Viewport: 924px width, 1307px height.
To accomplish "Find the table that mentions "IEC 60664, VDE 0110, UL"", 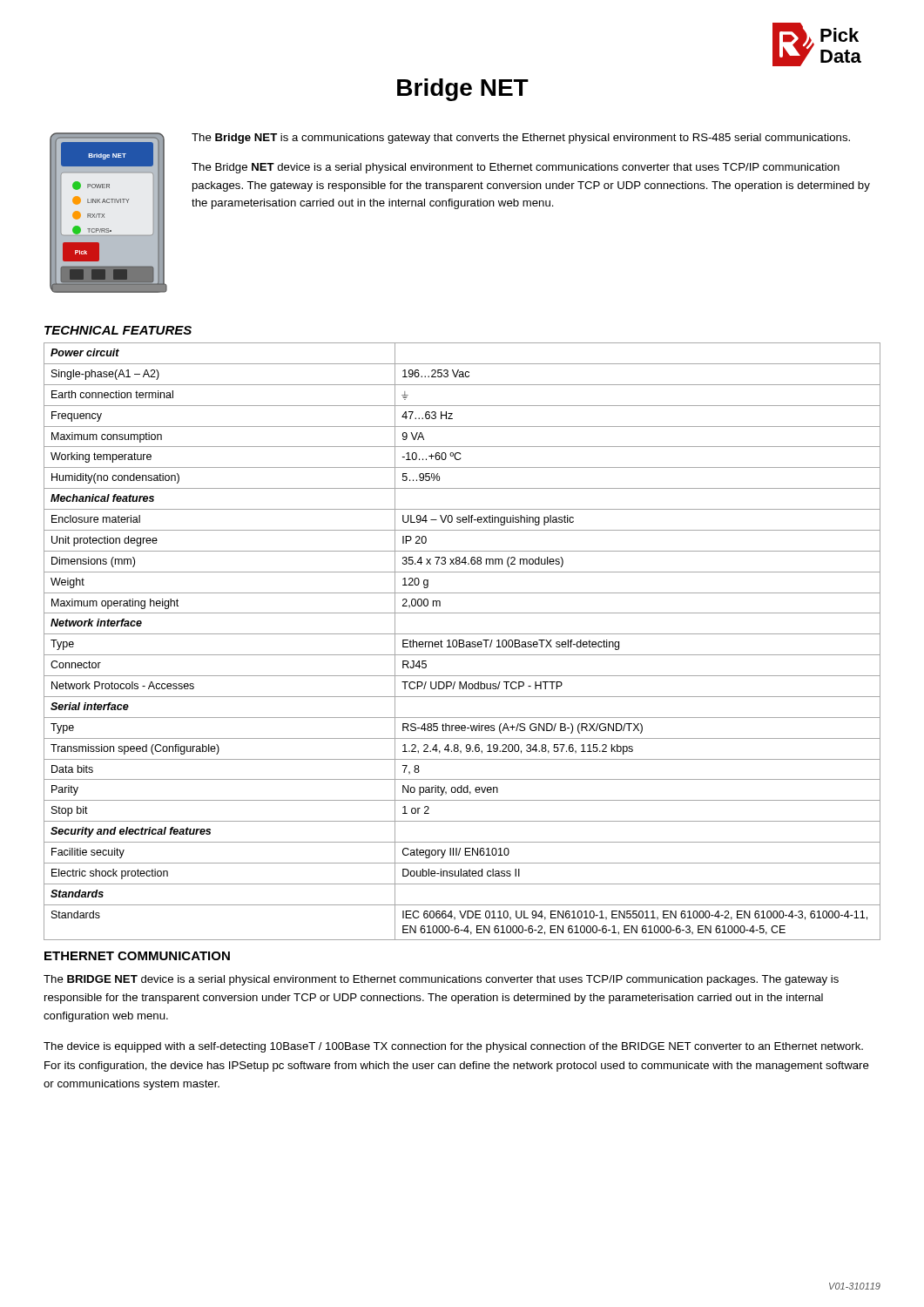I will [462, 641].
